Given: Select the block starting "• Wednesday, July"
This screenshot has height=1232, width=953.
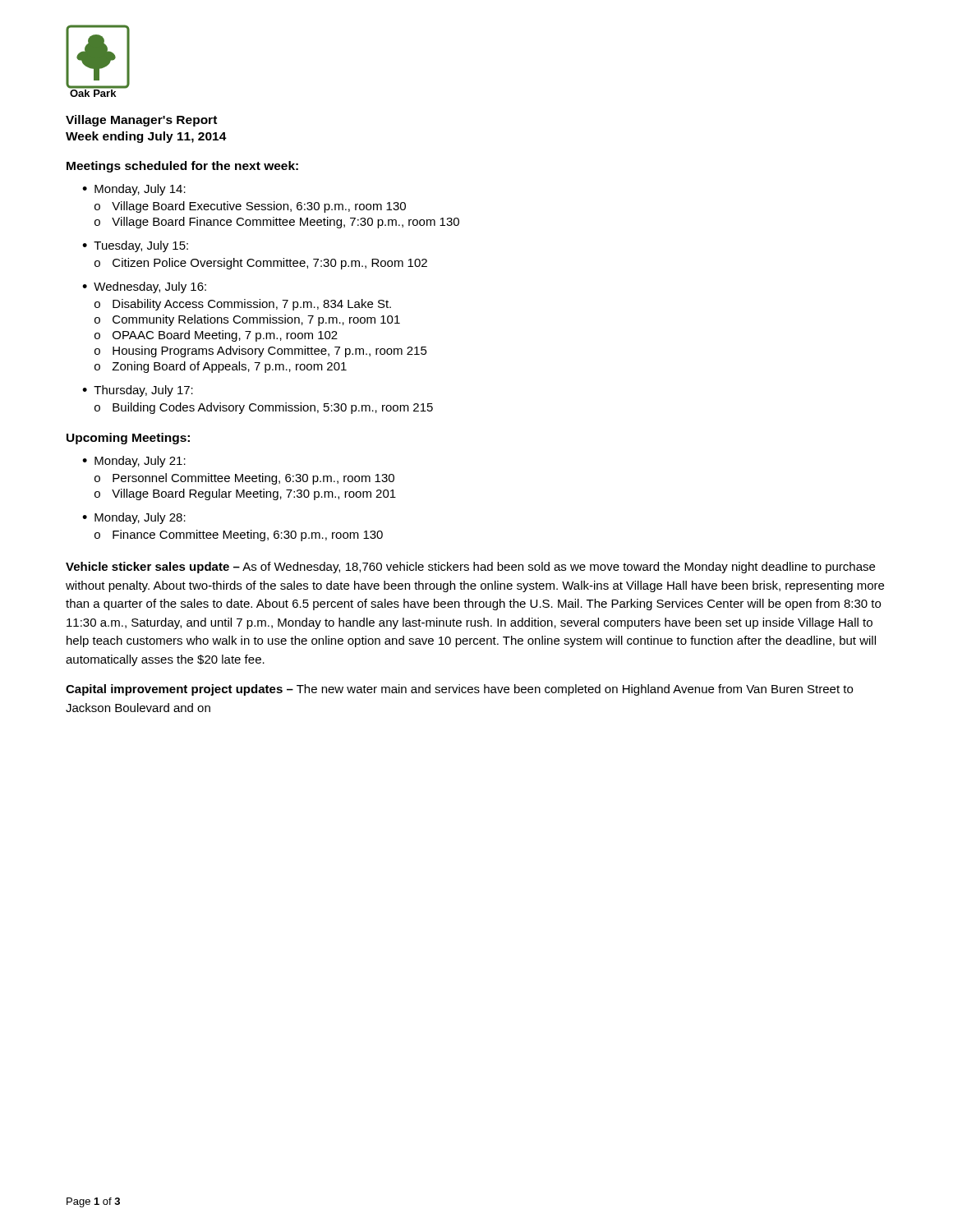Looking at the screenshot, I should [144, 287].
